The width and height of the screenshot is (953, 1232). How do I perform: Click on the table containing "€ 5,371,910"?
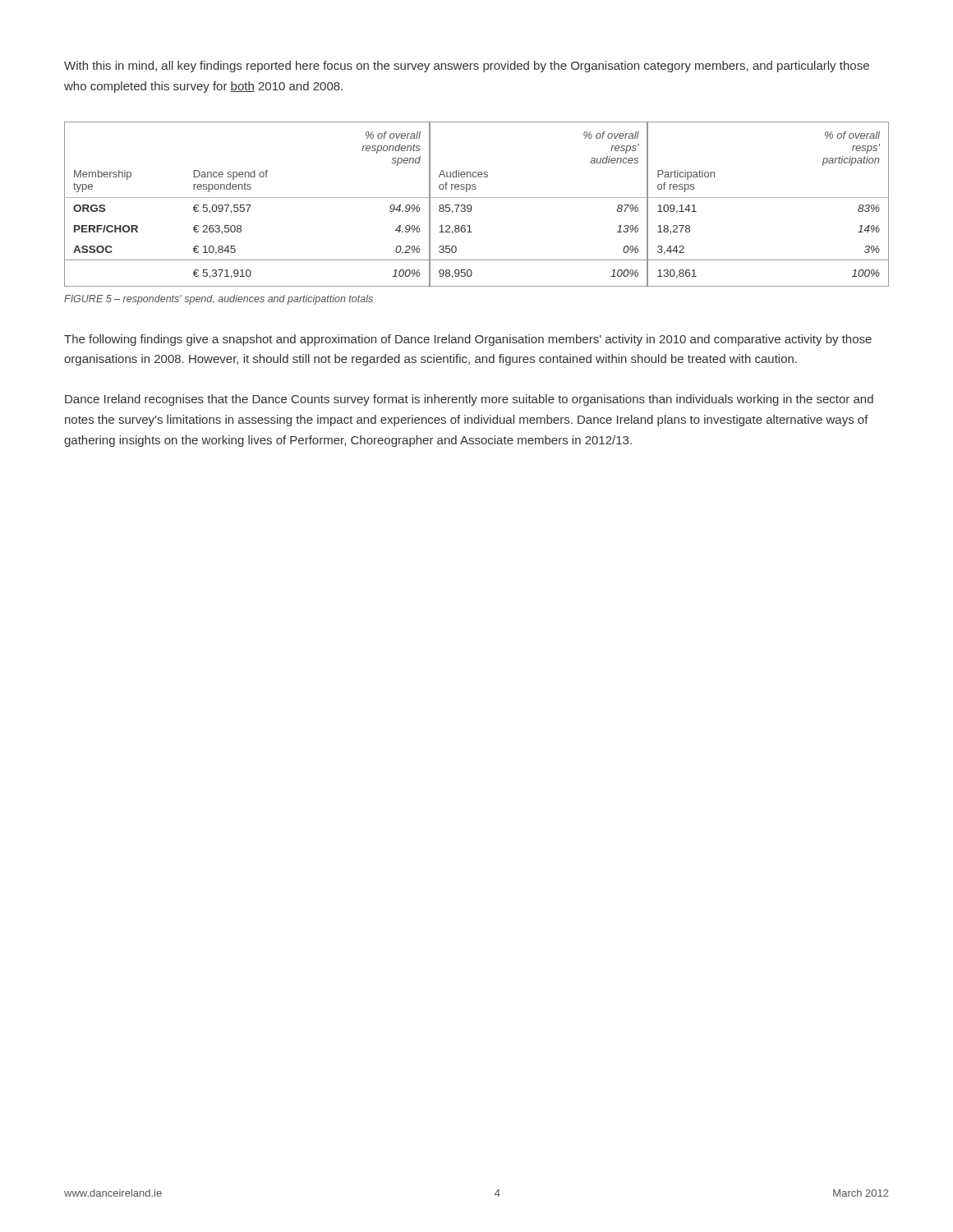point(476,204)
